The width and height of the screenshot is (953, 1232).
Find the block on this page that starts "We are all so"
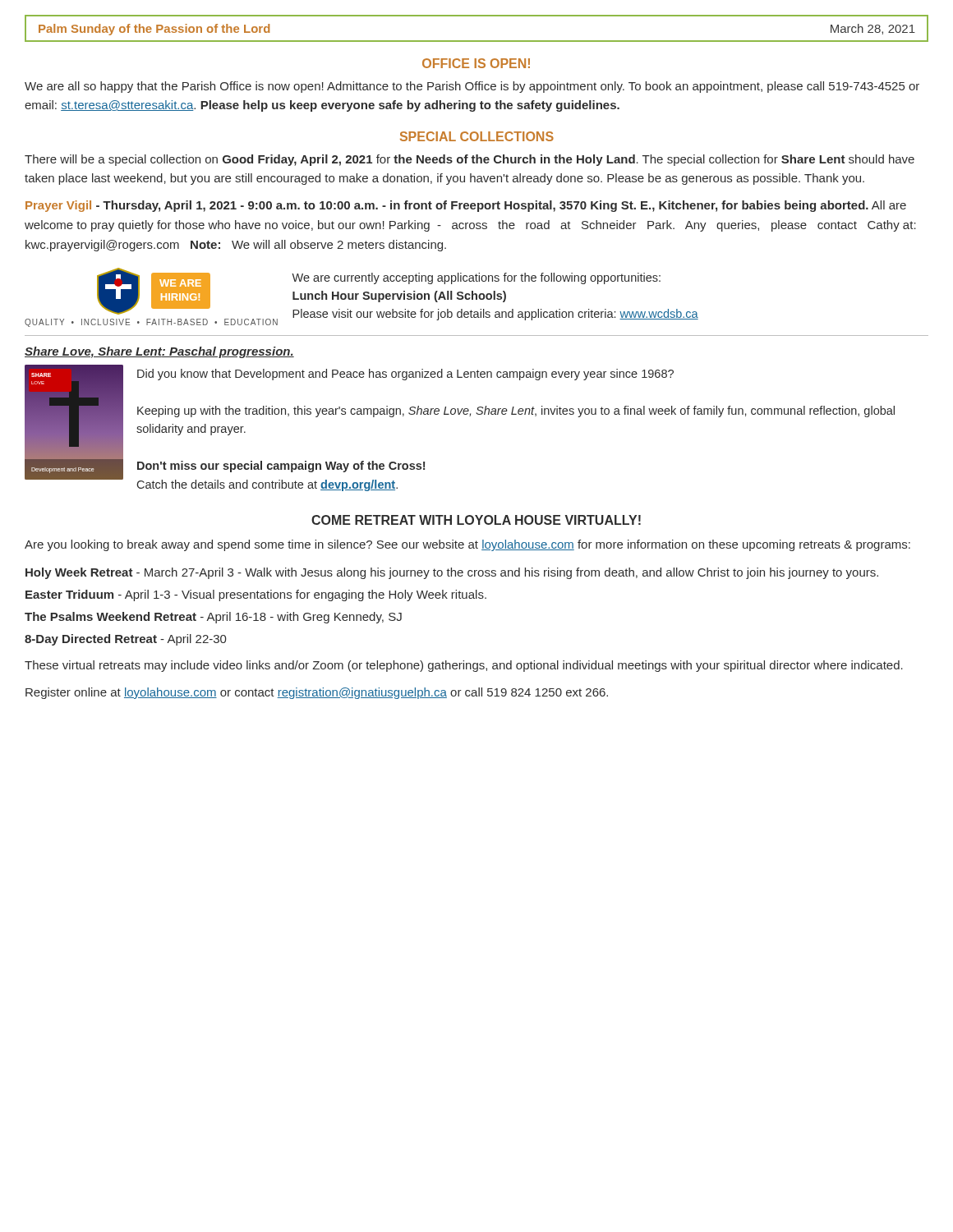pyautogui.click(x=472, y=95)
